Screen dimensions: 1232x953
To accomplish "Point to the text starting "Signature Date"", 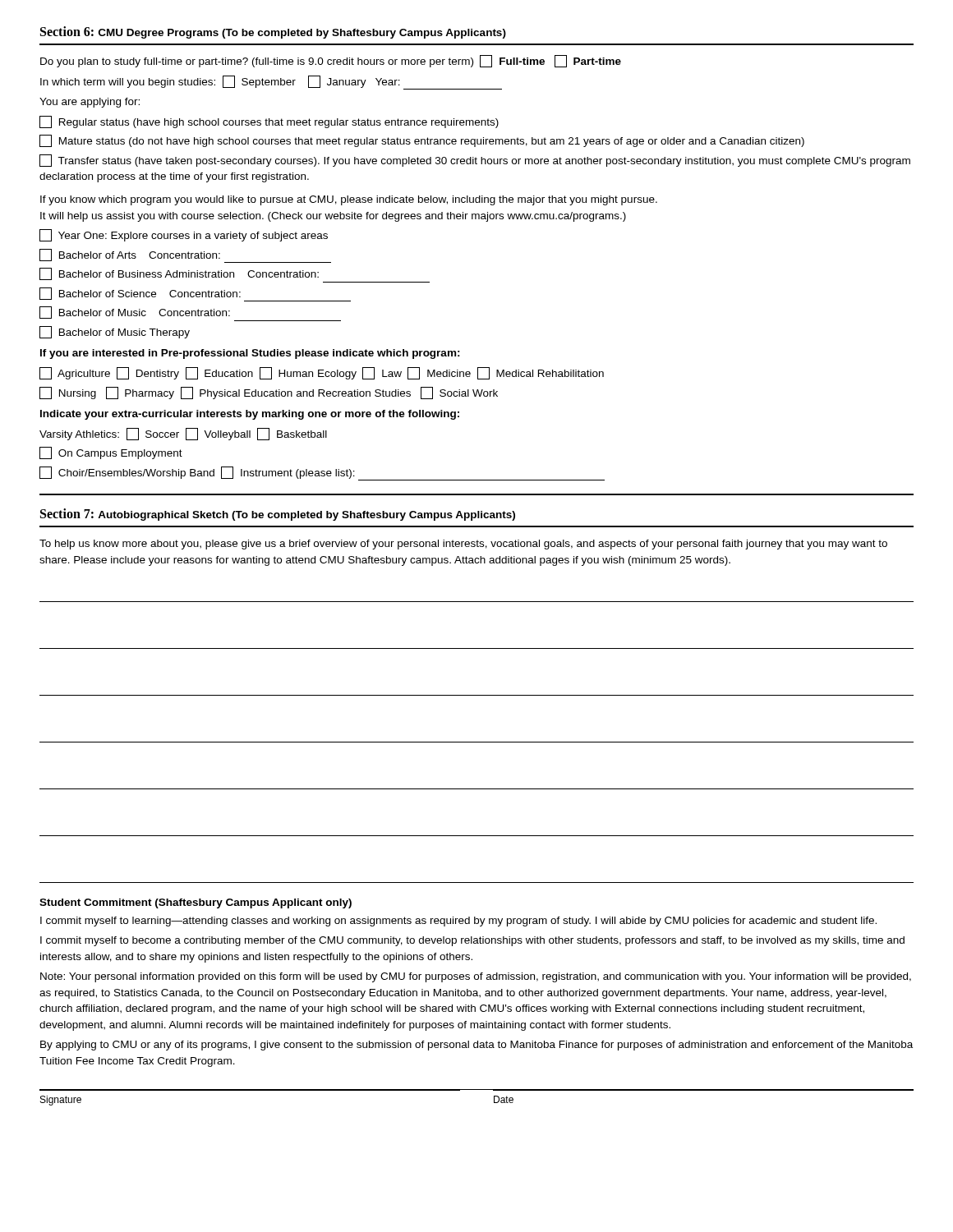I will click(x=476, y=1097).
